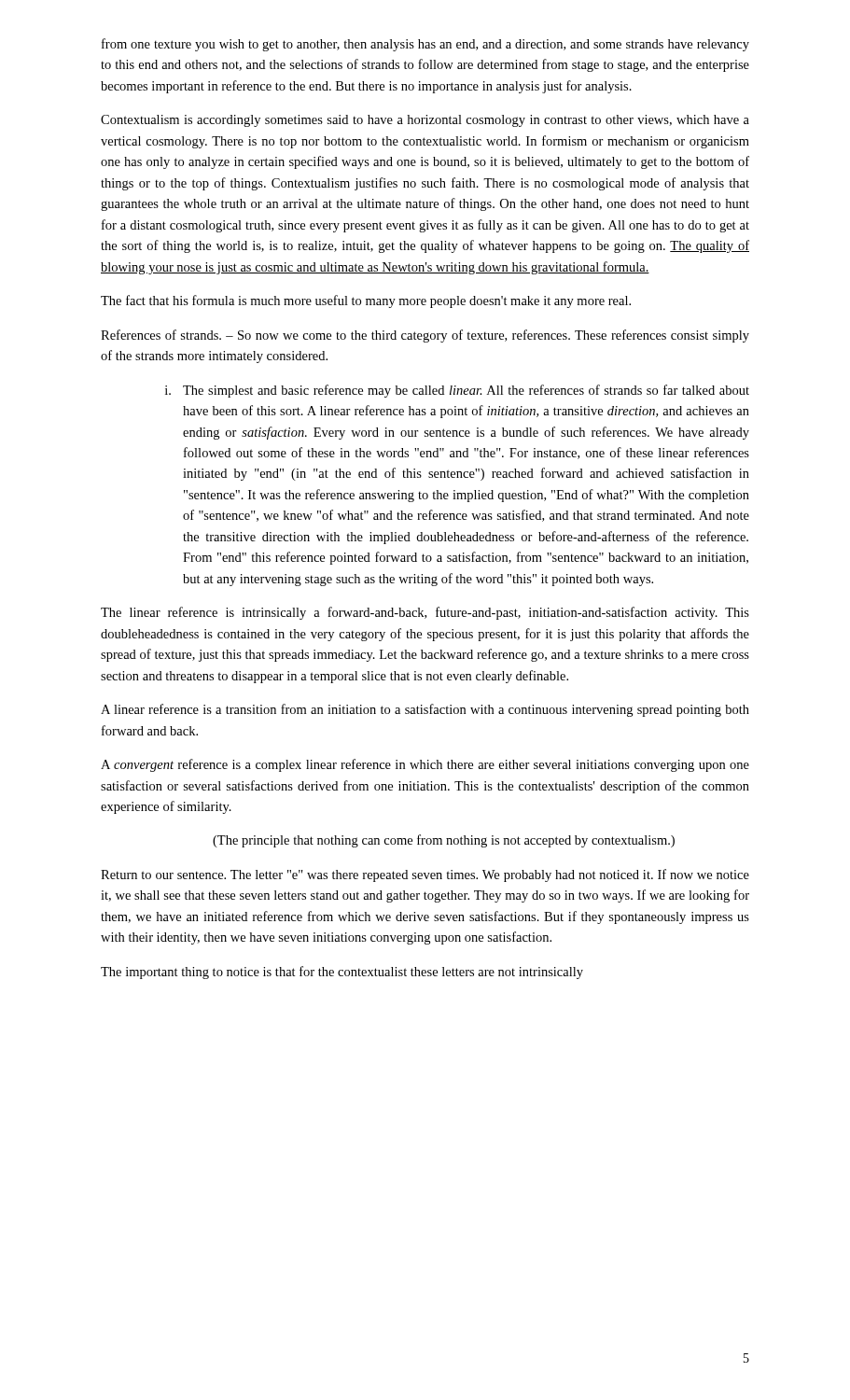Click on the text block with the text "A linear reference"
This screenshot has height=1400, width=850.
425,720
